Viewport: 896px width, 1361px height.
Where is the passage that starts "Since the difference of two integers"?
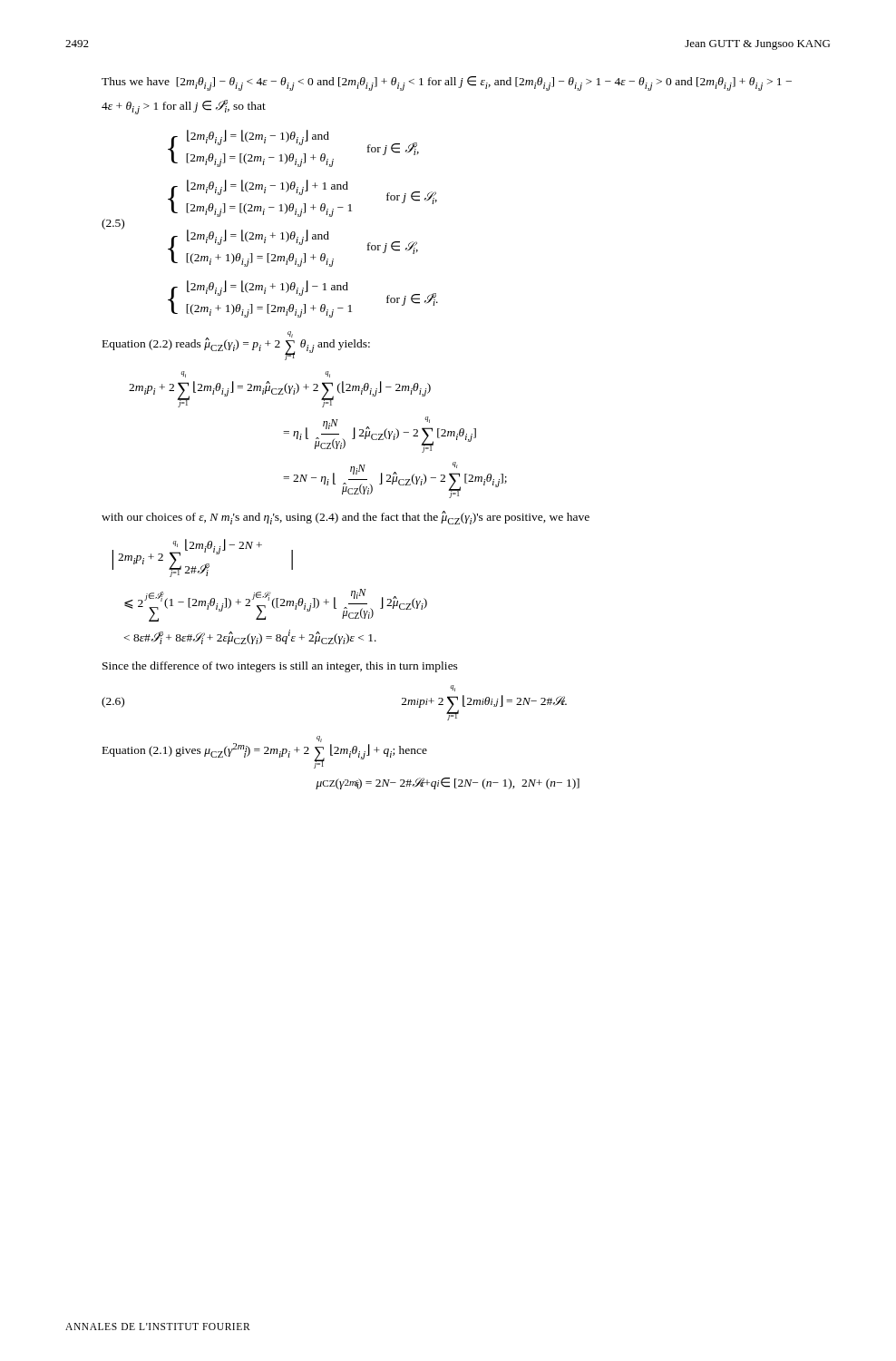click(280, 665)
